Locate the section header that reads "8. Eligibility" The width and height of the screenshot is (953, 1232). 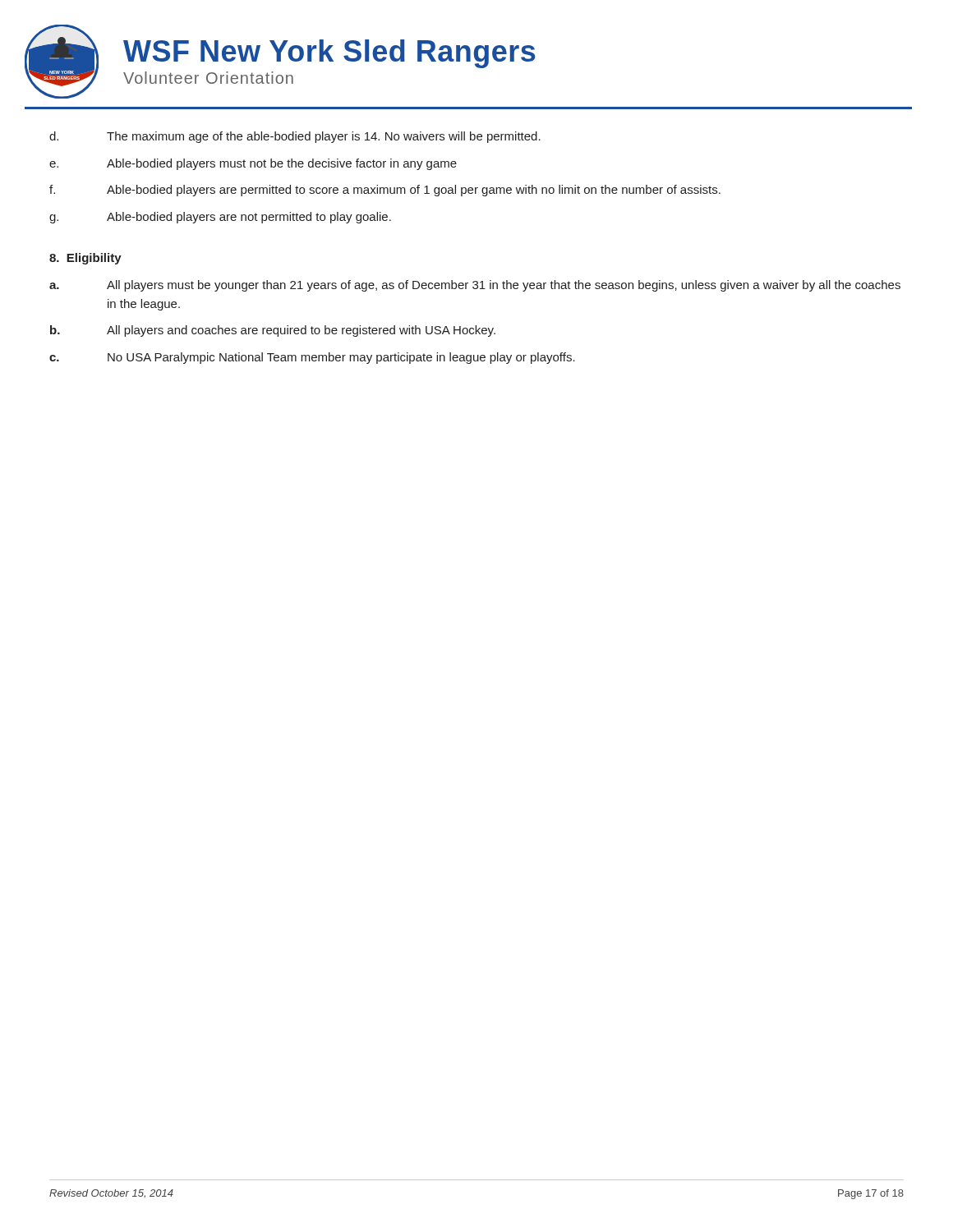85,257
